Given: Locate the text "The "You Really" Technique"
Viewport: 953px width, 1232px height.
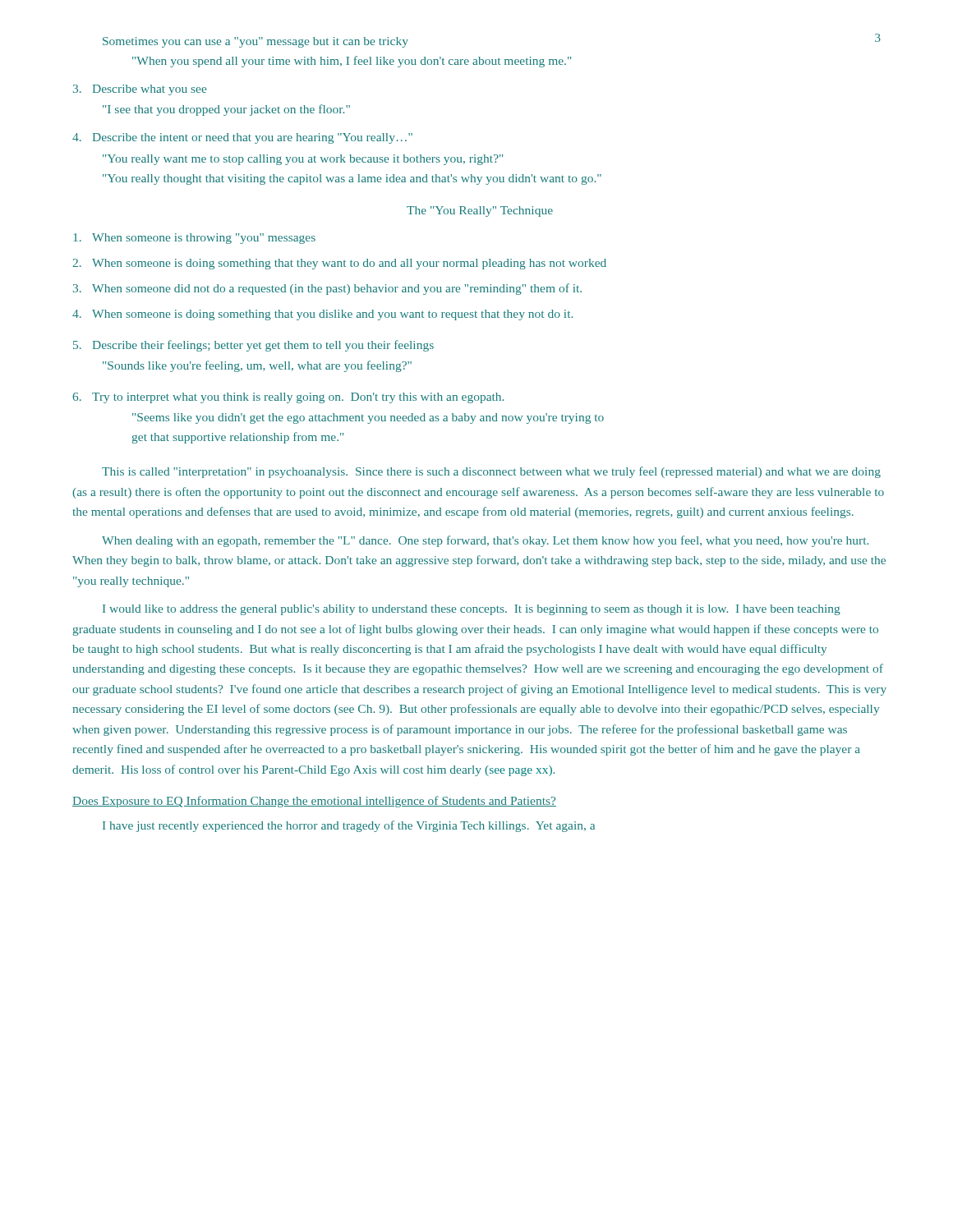Looking at the screenshot, I should click(x=480, y=210).
